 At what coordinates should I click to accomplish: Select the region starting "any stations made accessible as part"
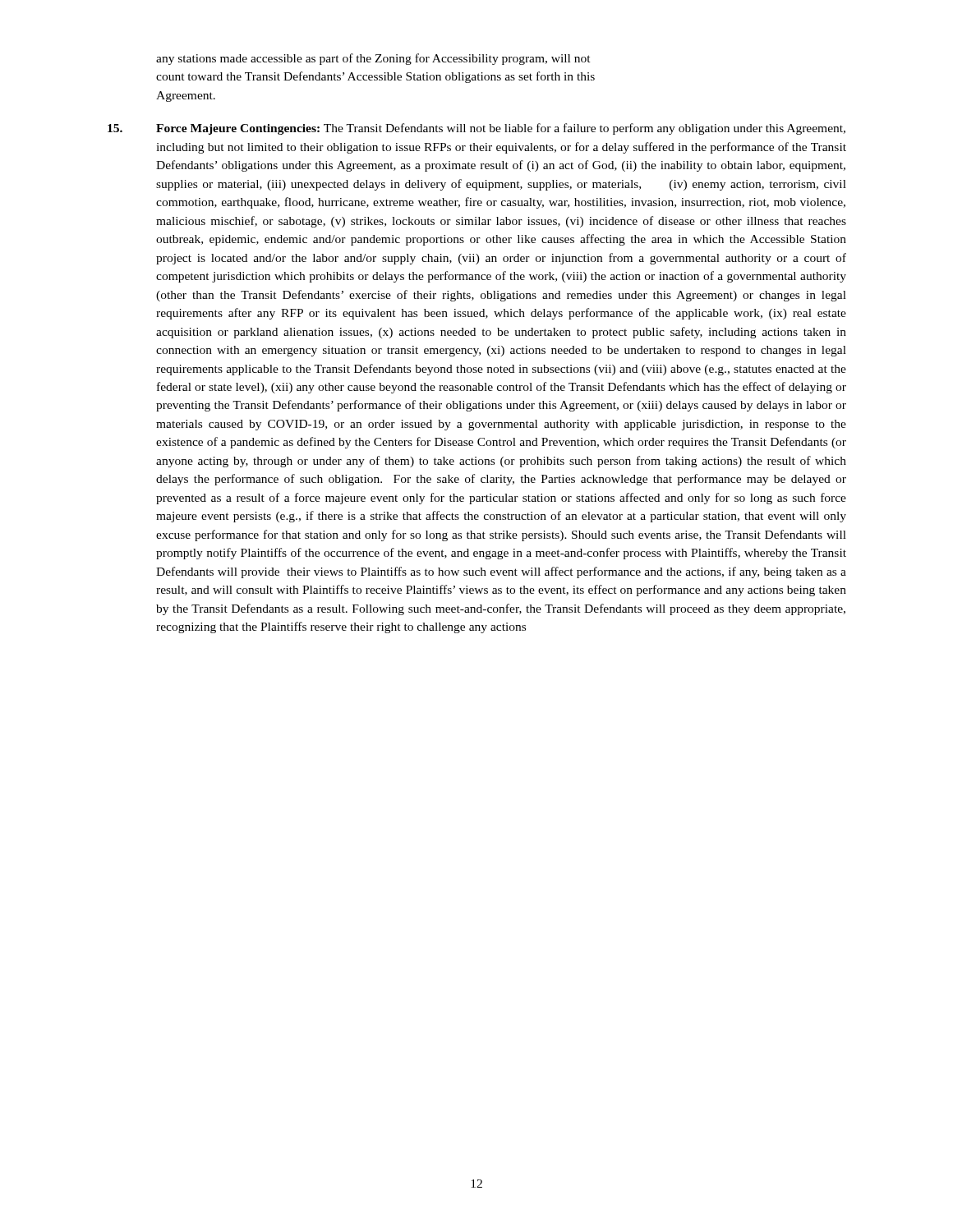[x=376, y=76]
